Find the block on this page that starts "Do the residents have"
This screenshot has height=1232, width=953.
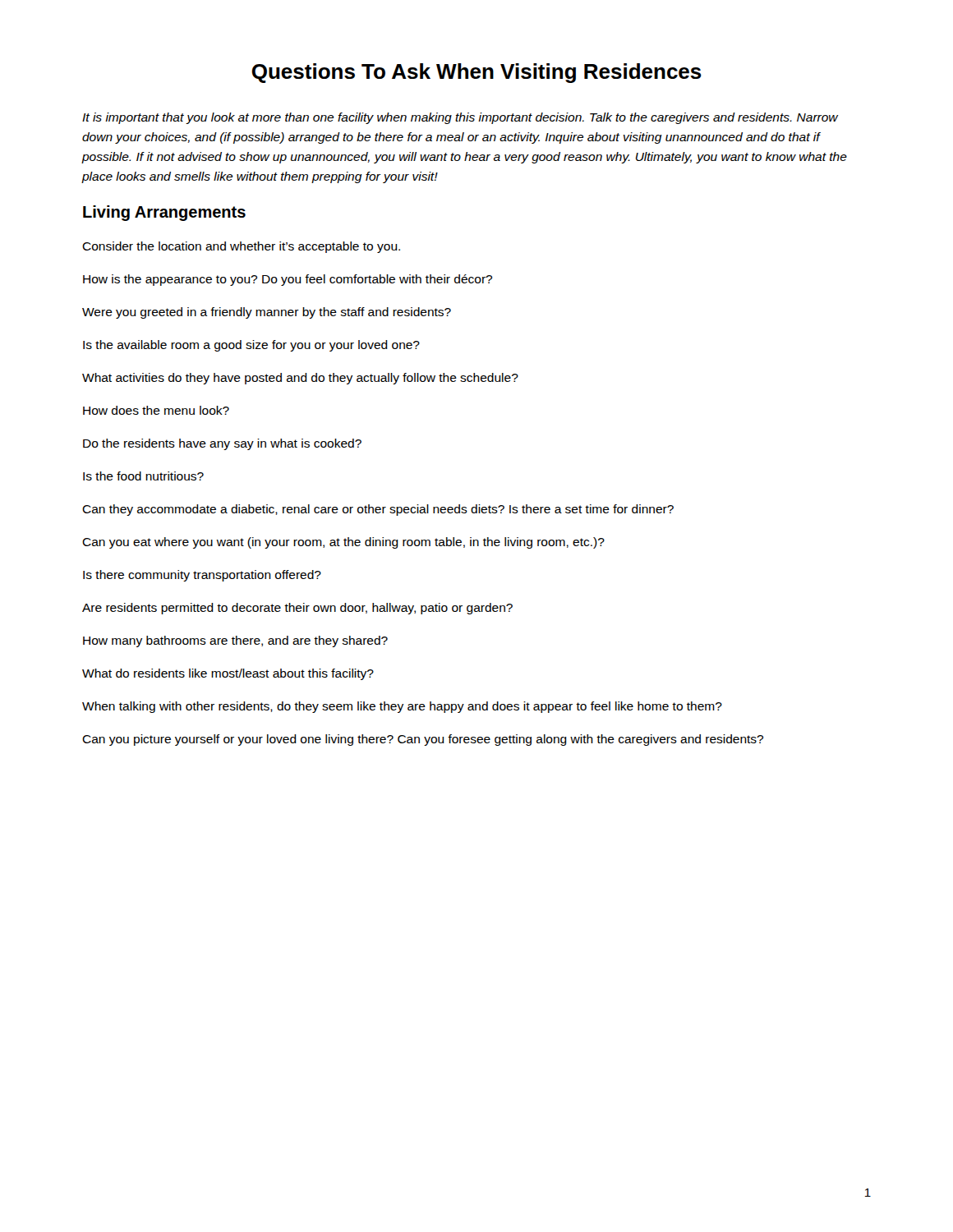pyautogui.click(x=222, y=443)
